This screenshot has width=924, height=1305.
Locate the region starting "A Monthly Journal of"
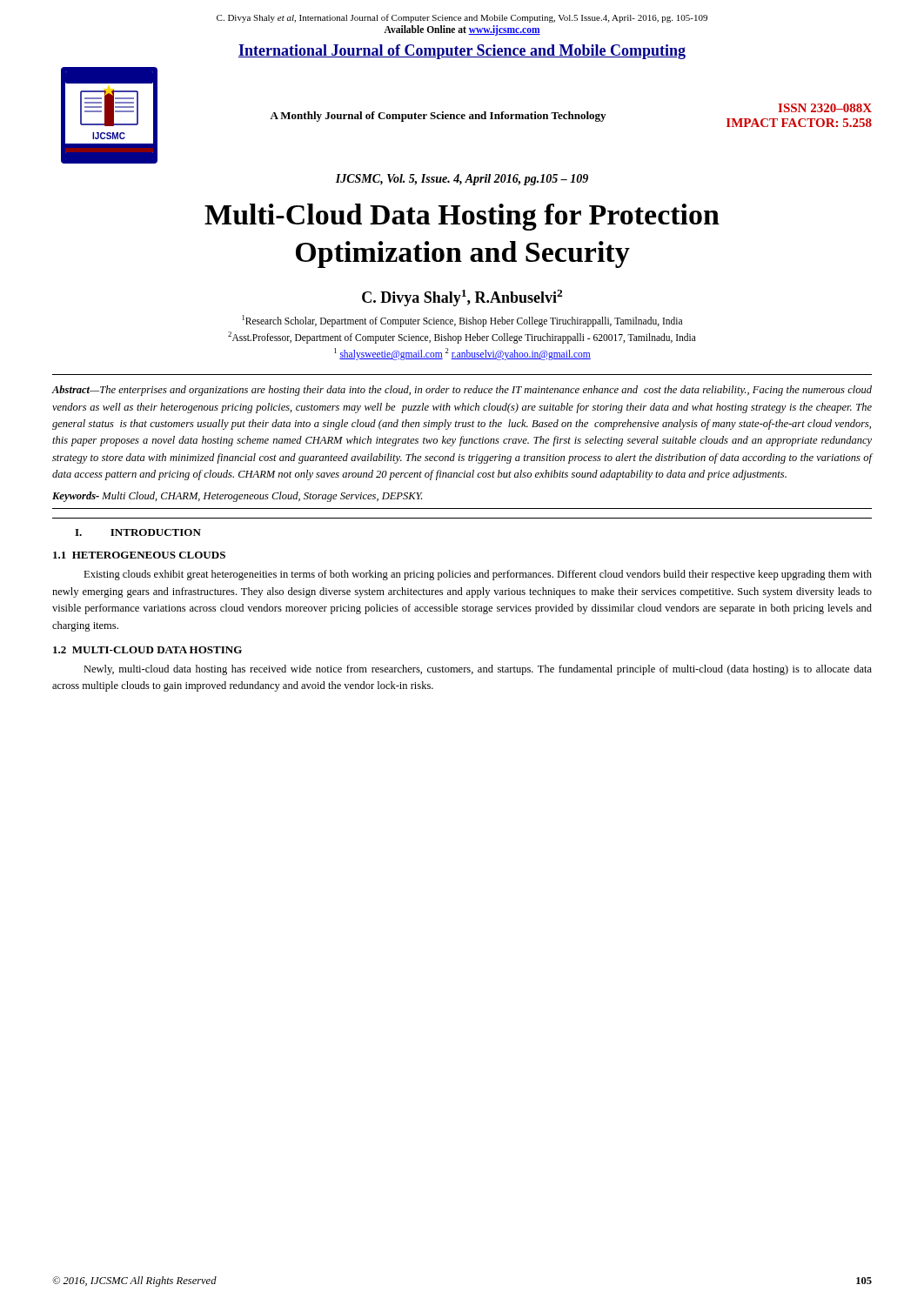[x=438, y=115]
